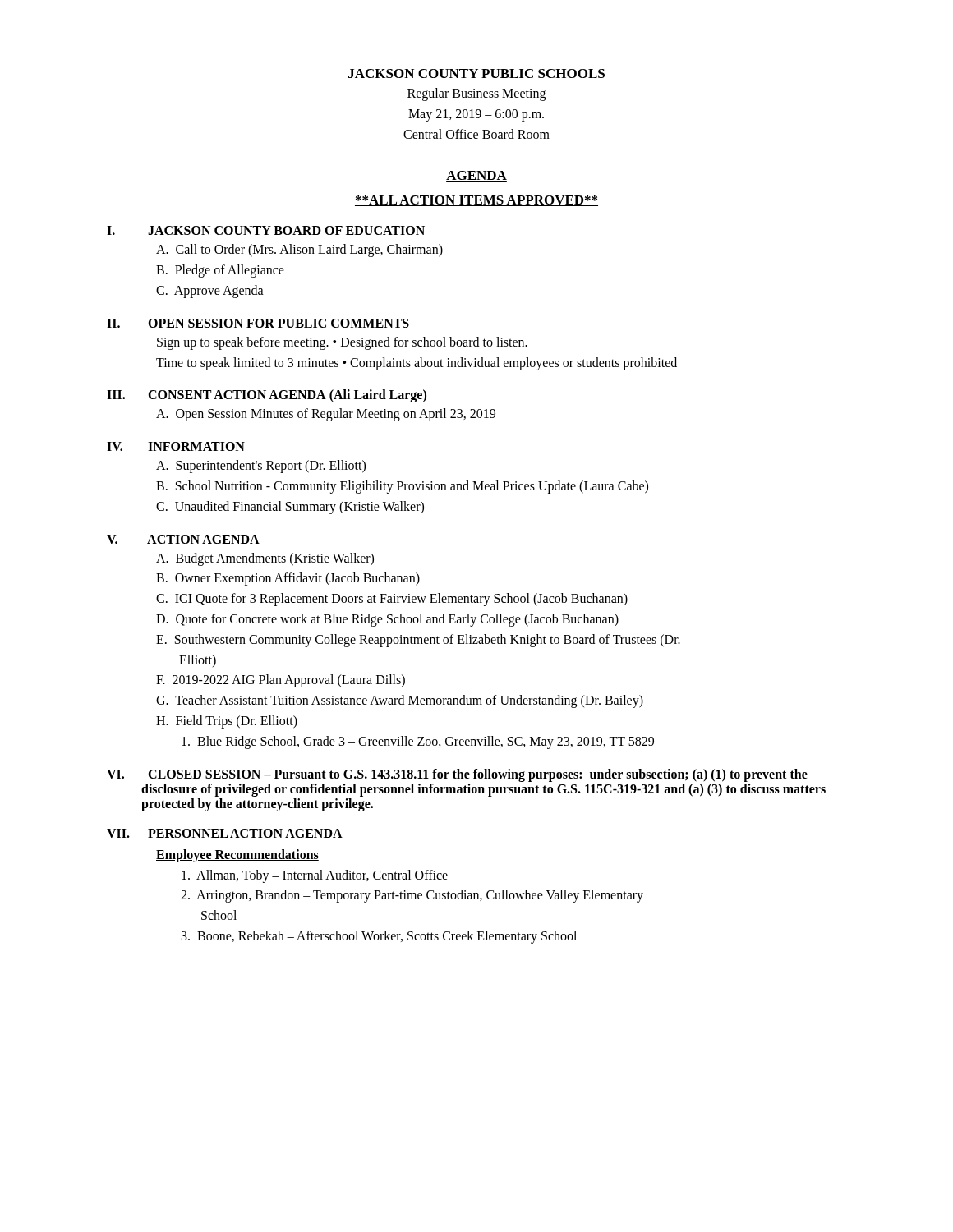Find "VII. PERSONNEL ACTION AGENDA" on this page

(225, 833)
